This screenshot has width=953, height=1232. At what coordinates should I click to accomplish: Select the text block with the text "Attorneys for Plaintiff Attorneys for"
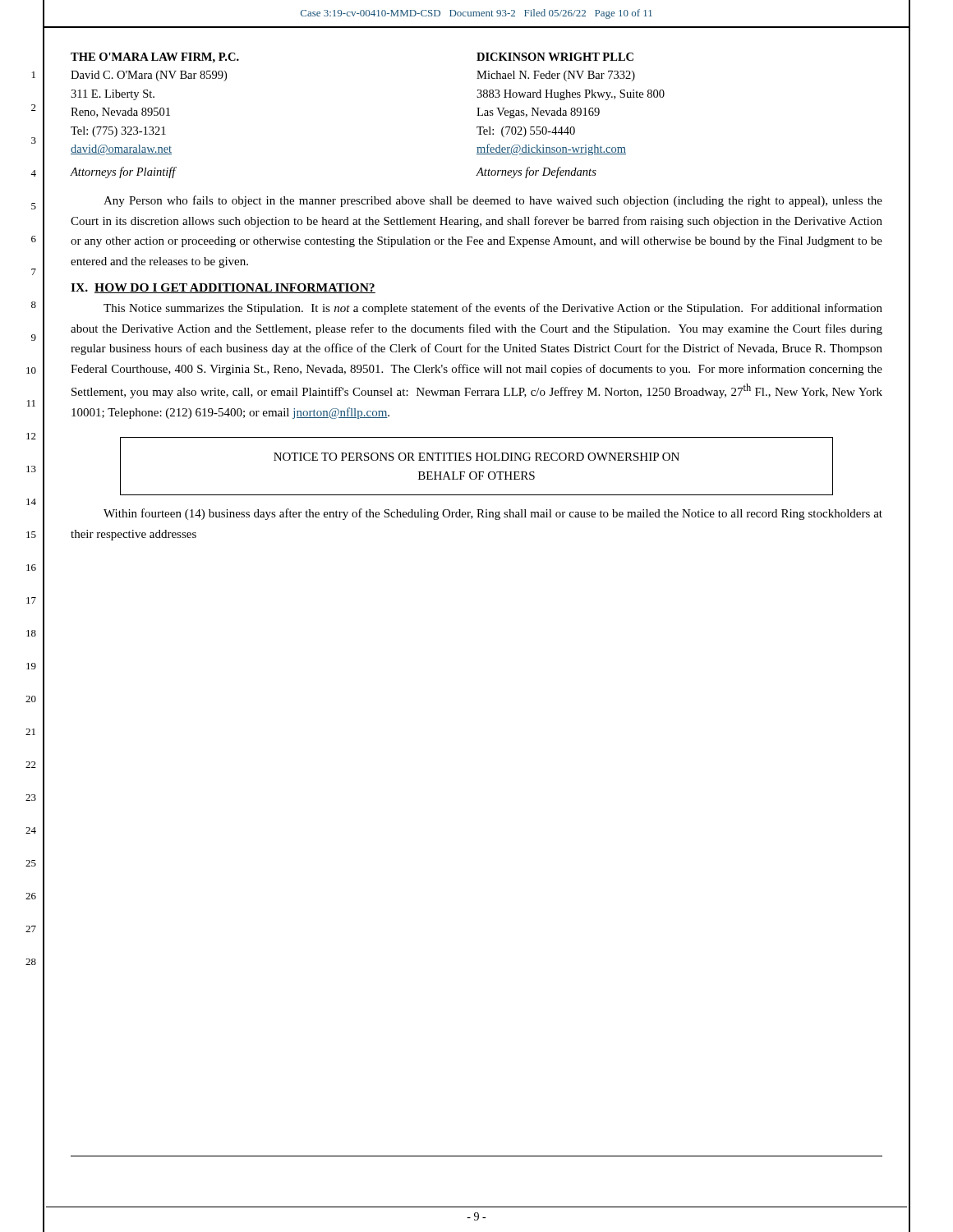pyautogui.click(x=476, y=172)
